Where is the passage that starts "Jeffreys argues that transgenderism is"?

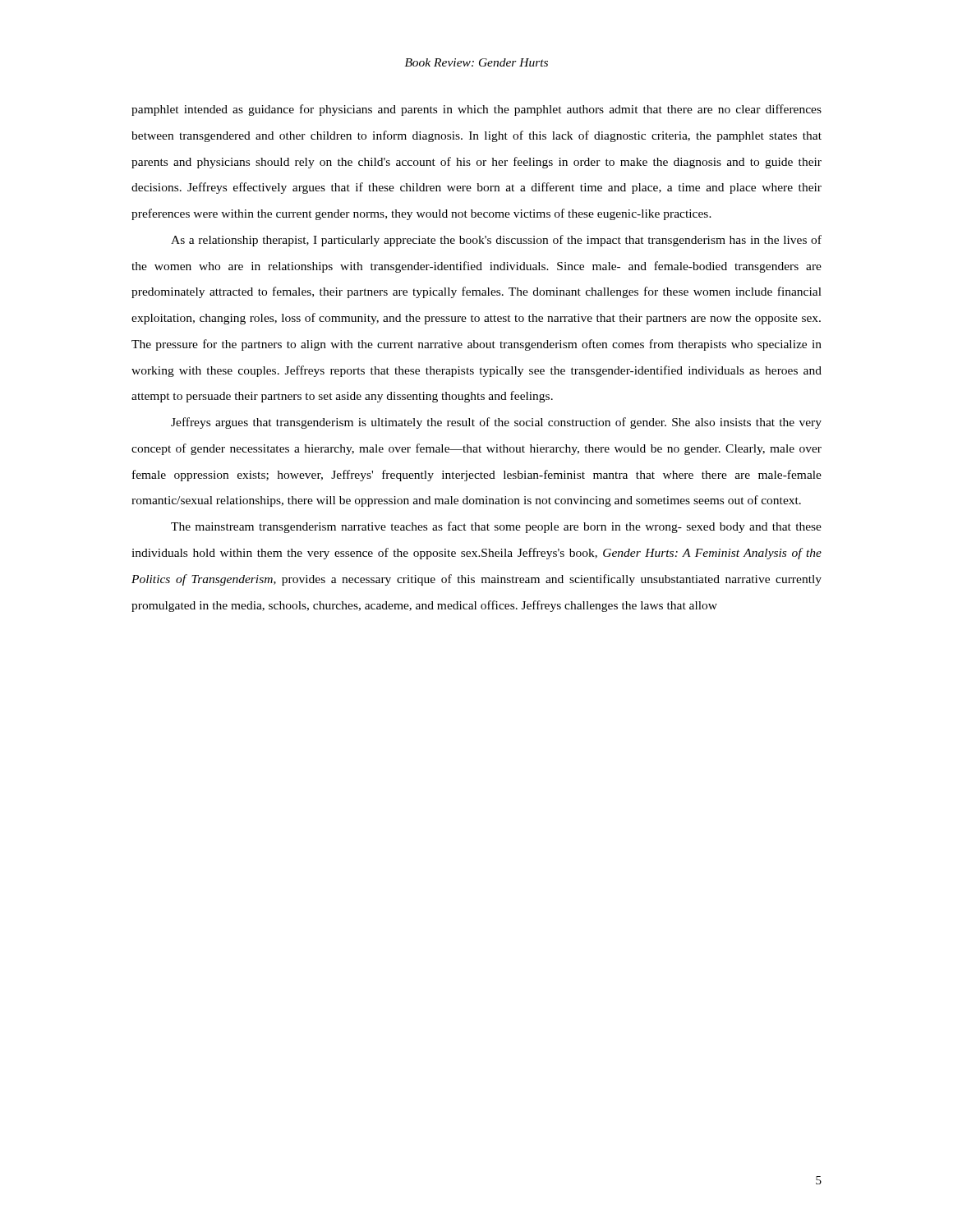tap(476, 461)
